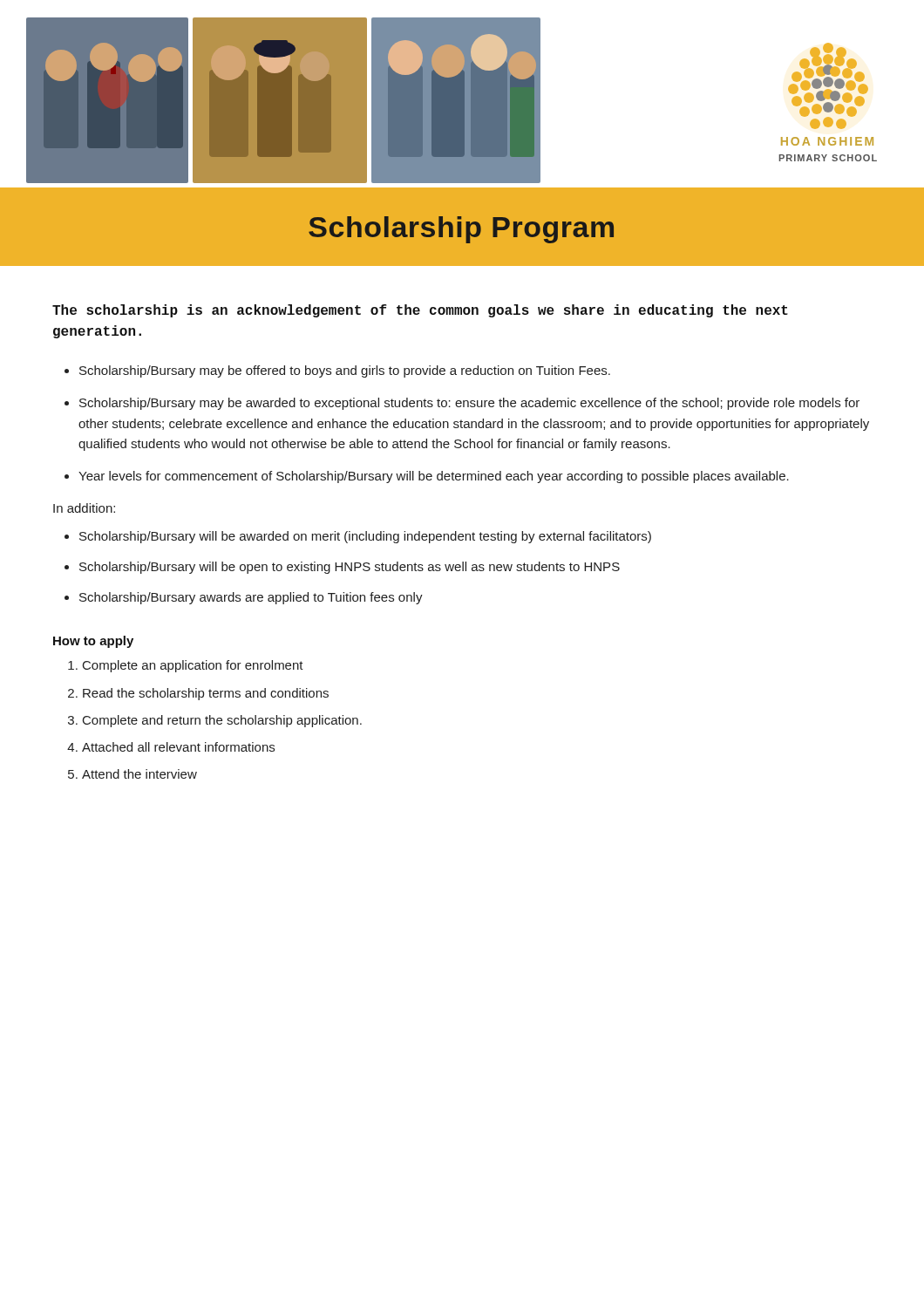Viewport: 924px width, 1308px height.
Task: Find the block starting "Attached all relevant informations"
Action: [179, 747]
